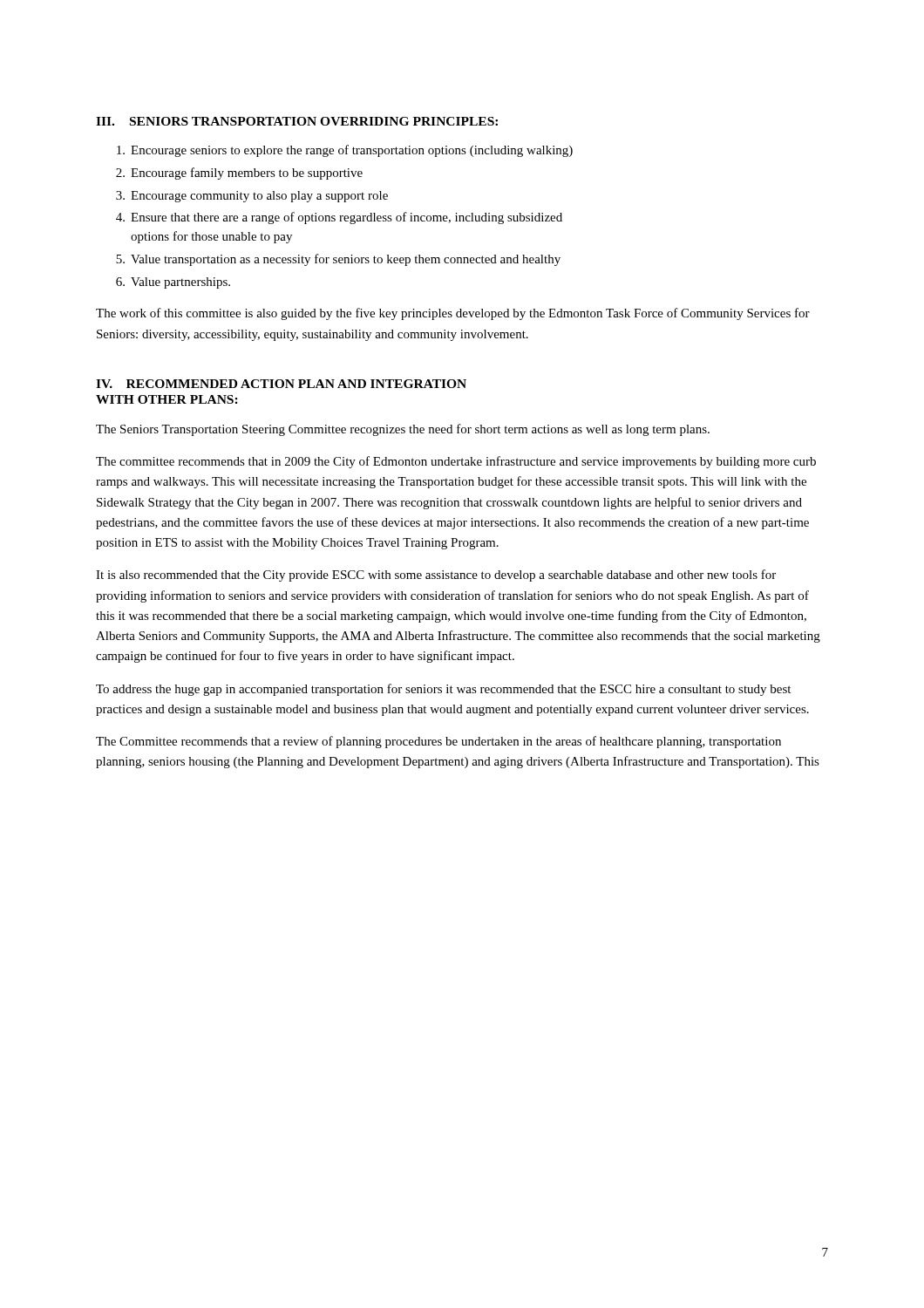Locate the text block starting "To address the"
This screenshot has width=924, height=1308.
click(453, 699)
